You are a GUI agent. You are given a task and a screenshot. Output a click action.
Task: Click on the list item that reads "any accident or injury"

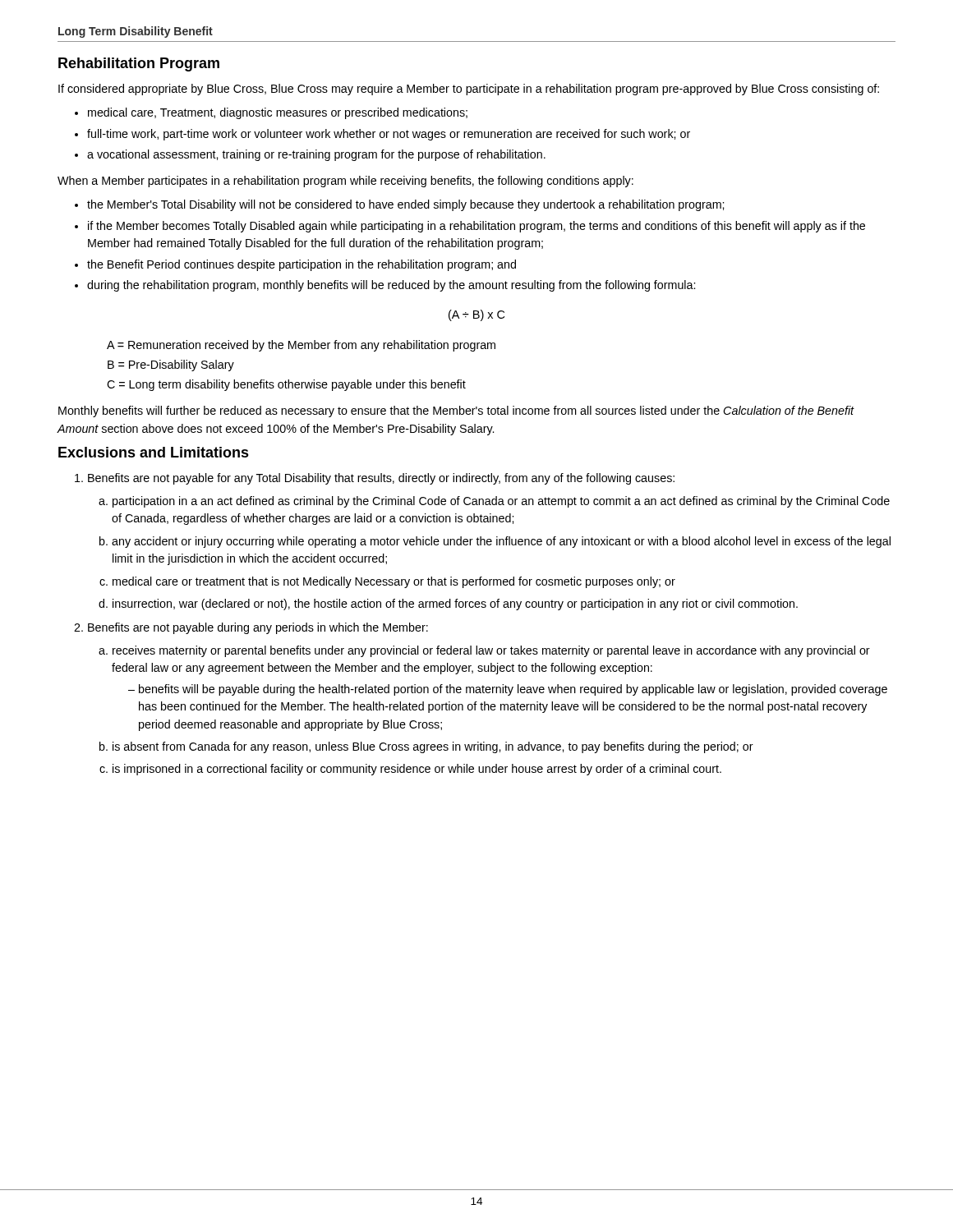click(502, 550)
